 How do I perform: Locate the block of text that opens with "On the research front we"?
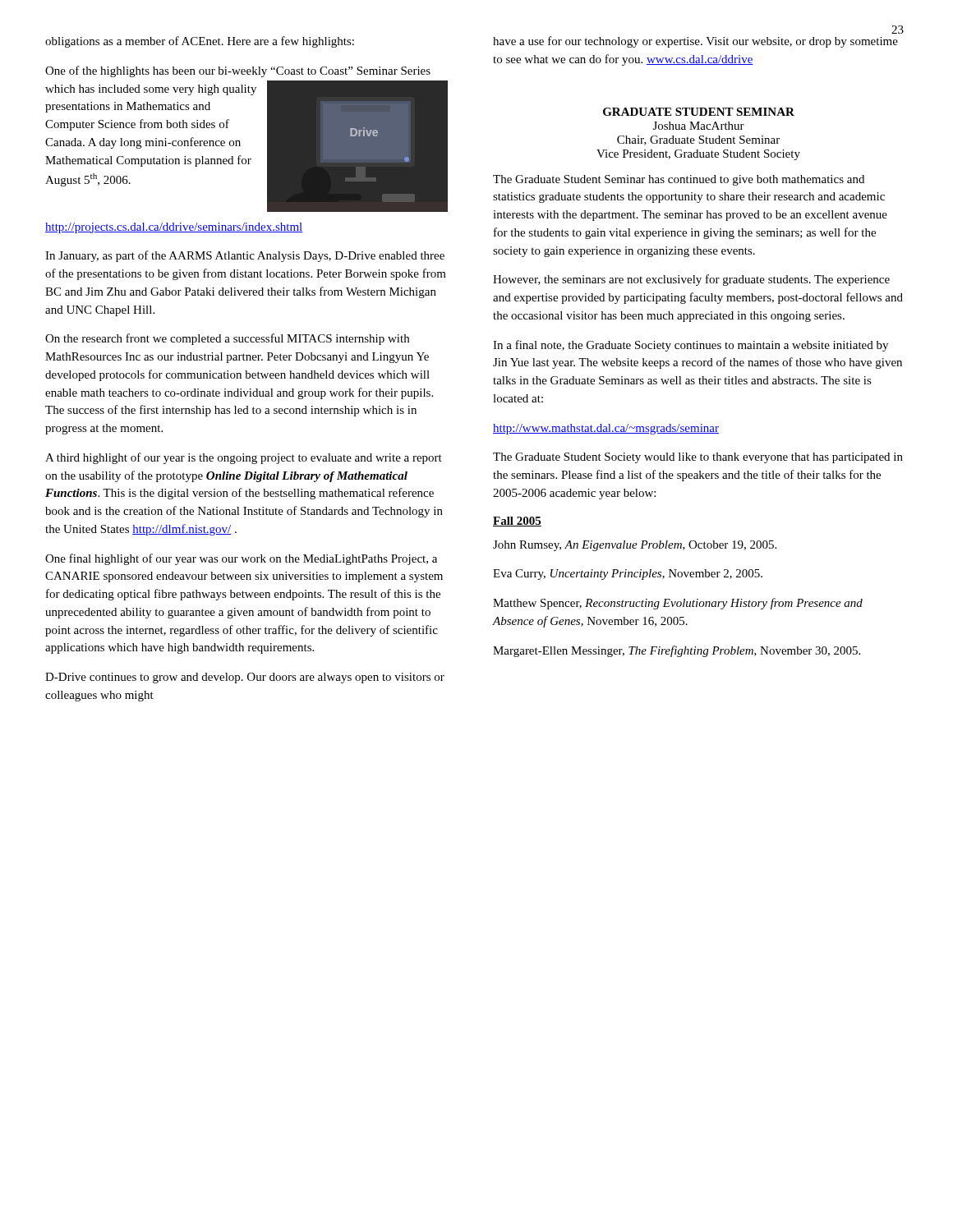coord(240,383)
